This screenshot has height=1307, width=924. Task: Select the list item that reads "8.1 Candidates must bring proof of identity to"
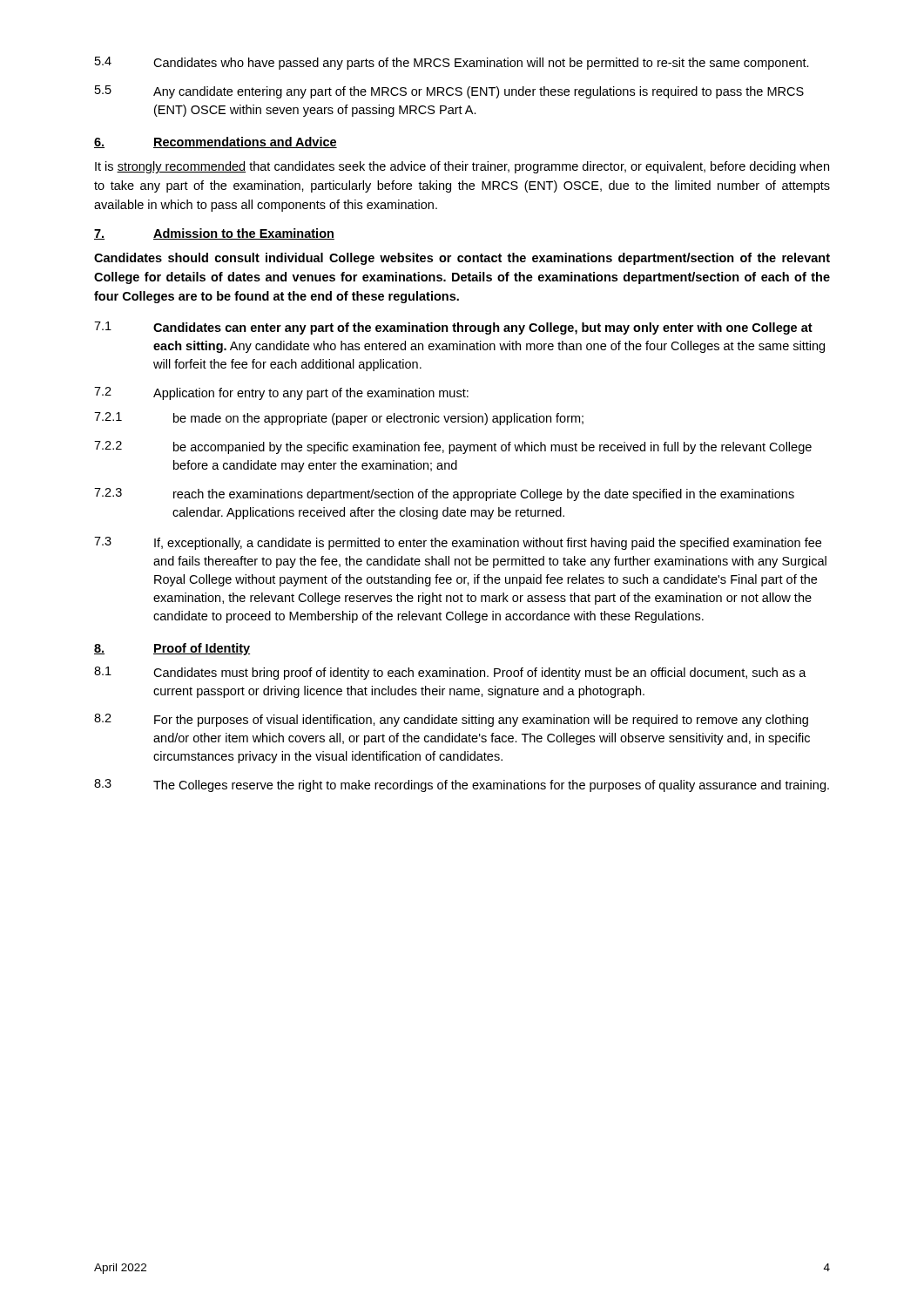(x=462, y=682)
